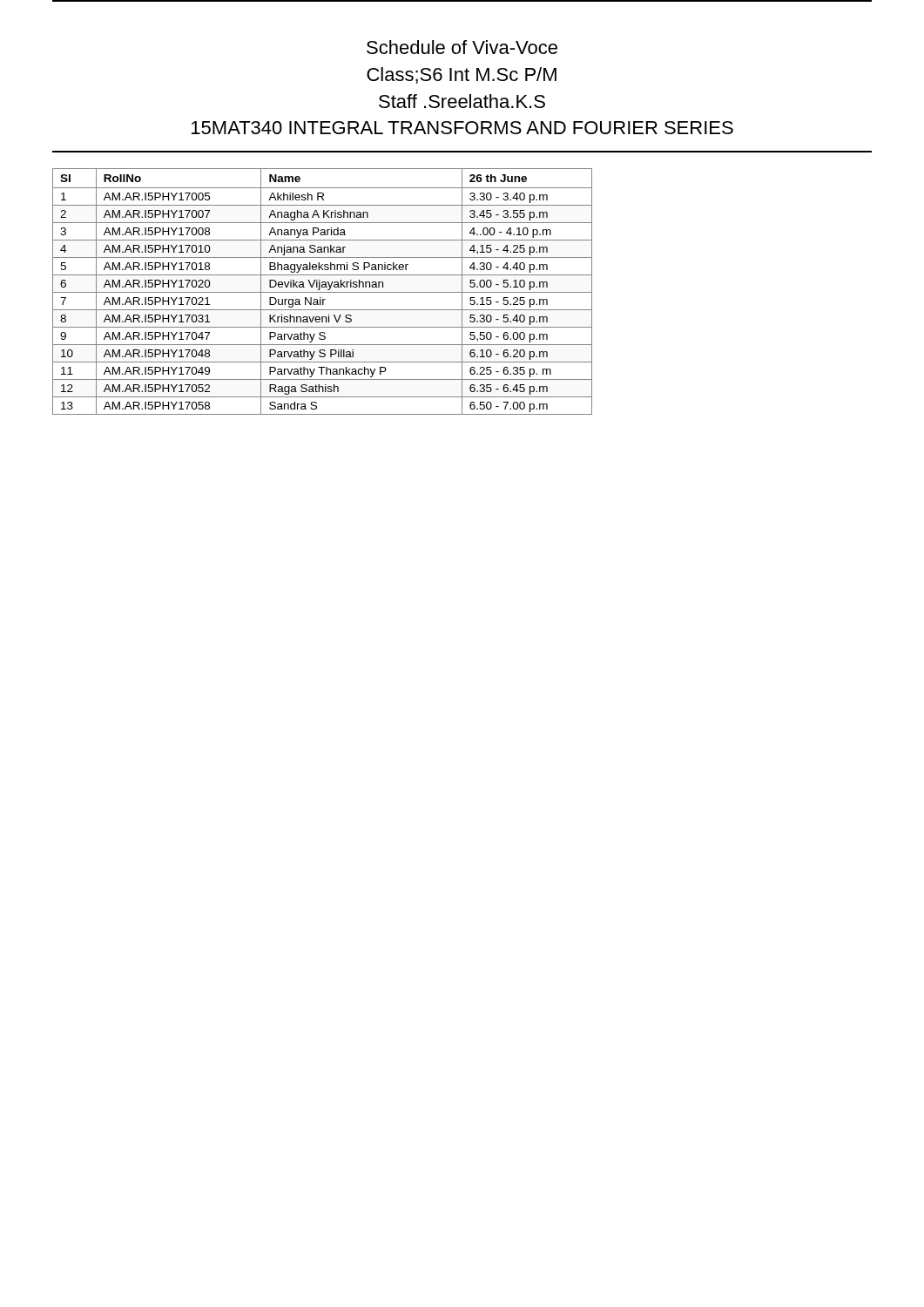Find the text starting "Schedule of Viva-Voce Class;S6 Int M.Sc"
This screenshot has width=924, height=1307.
click(x=462, y=89)
